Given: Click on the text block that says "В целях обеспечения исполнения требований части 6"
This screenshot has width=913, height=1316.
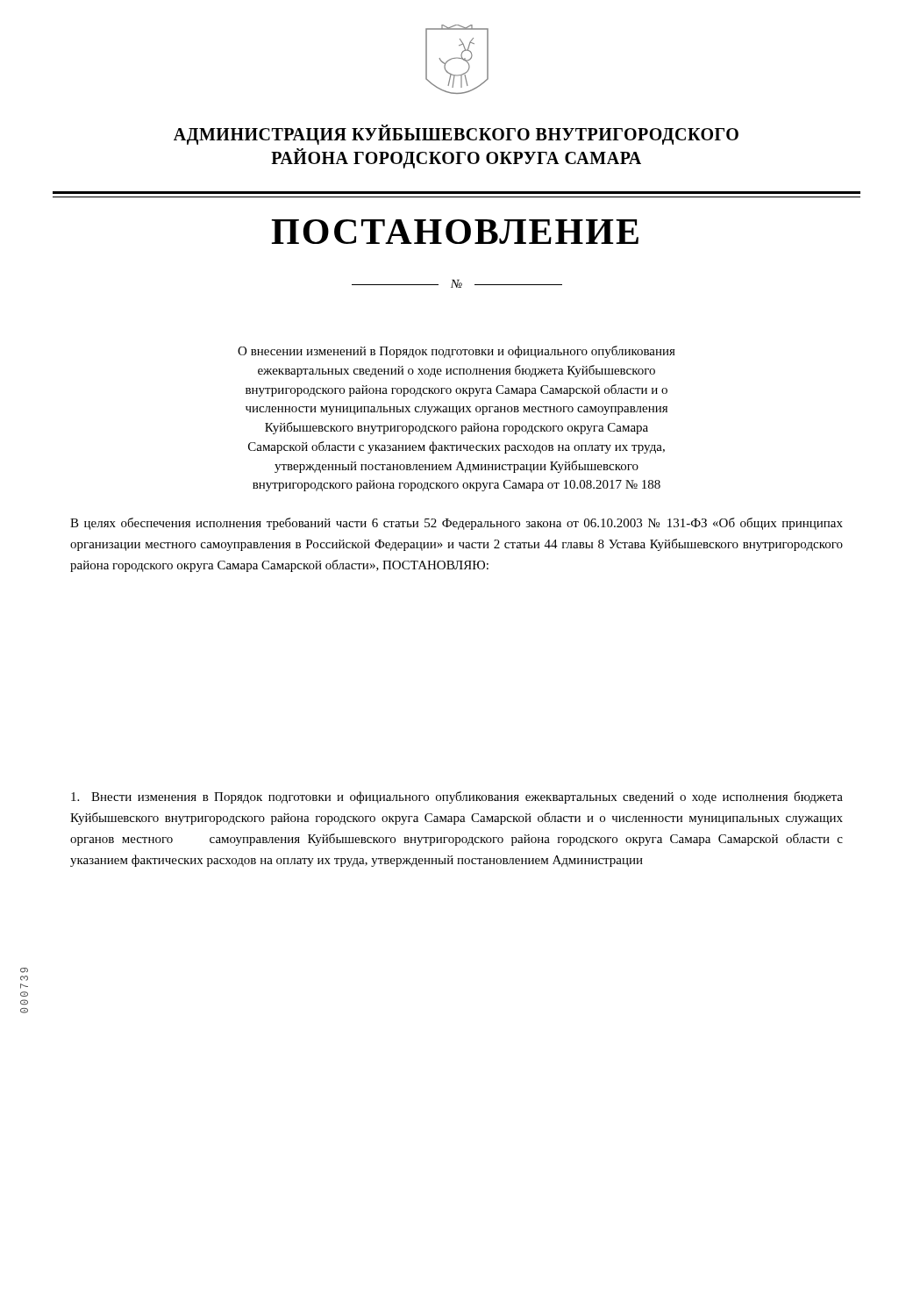Looking at the screenshot, I should click(456, 544).
